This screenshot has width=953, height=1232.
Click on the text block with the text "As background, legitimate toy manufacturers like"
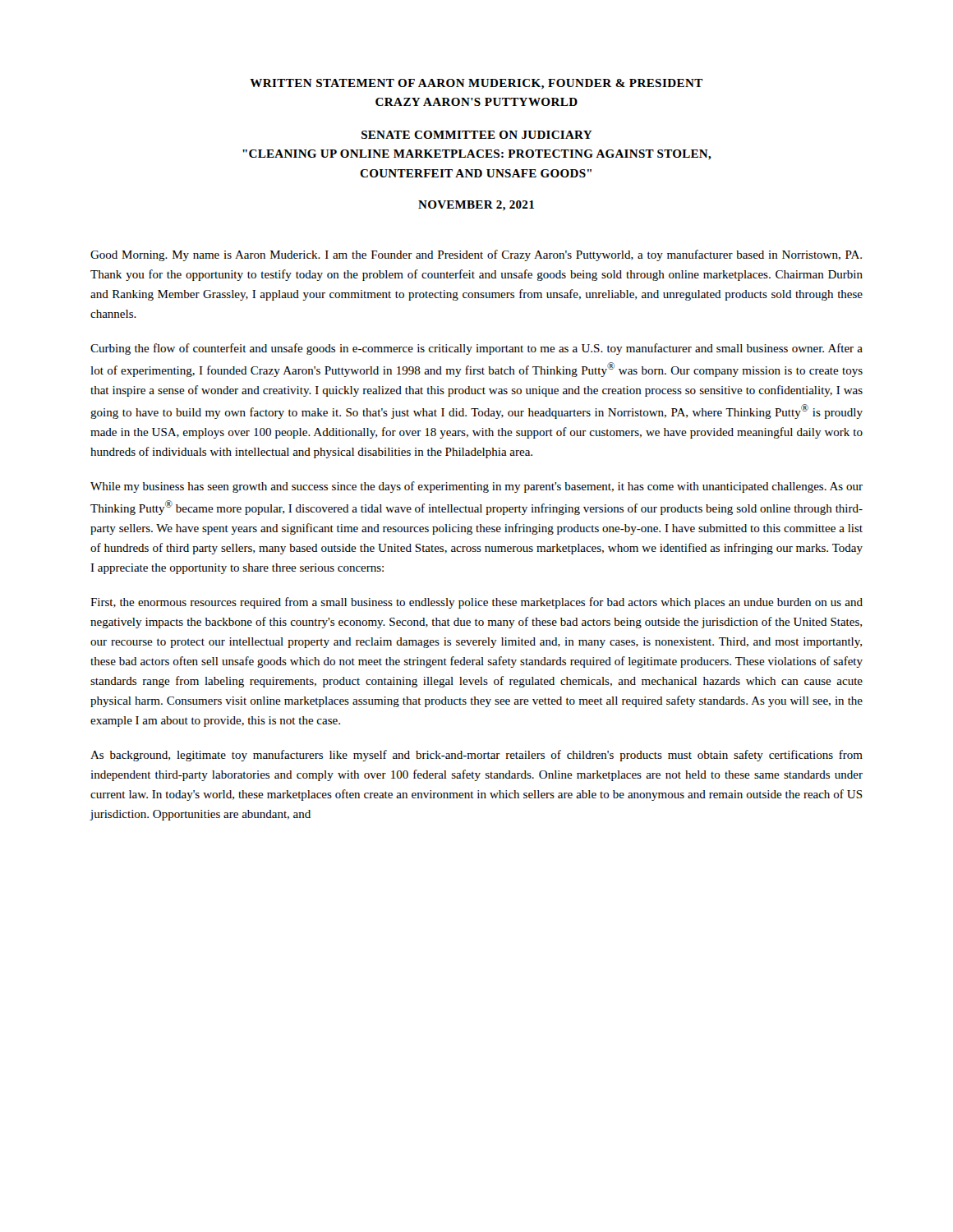(476, 784)
